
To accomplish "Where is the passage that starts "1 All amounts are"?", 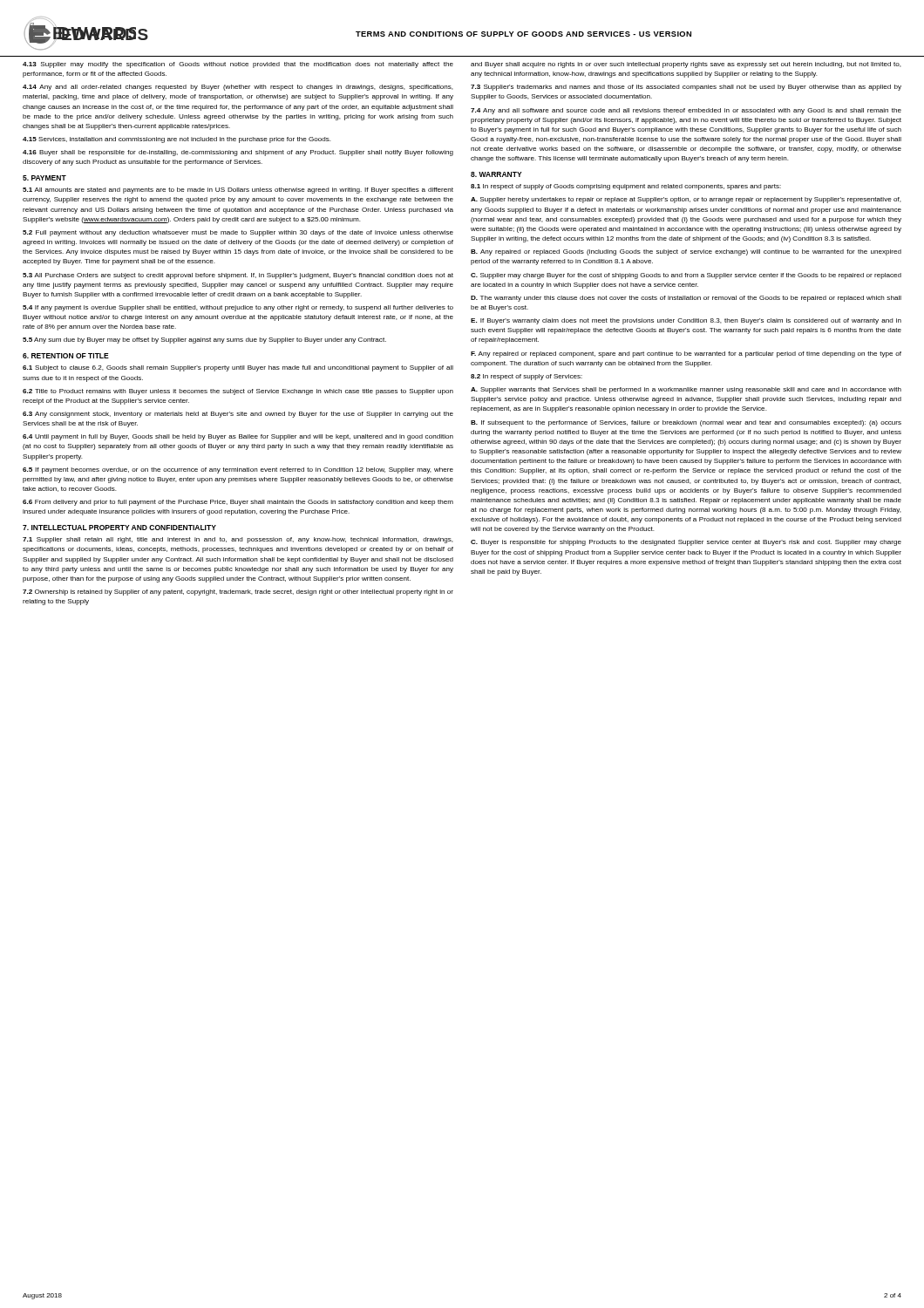I will [238, 205].
